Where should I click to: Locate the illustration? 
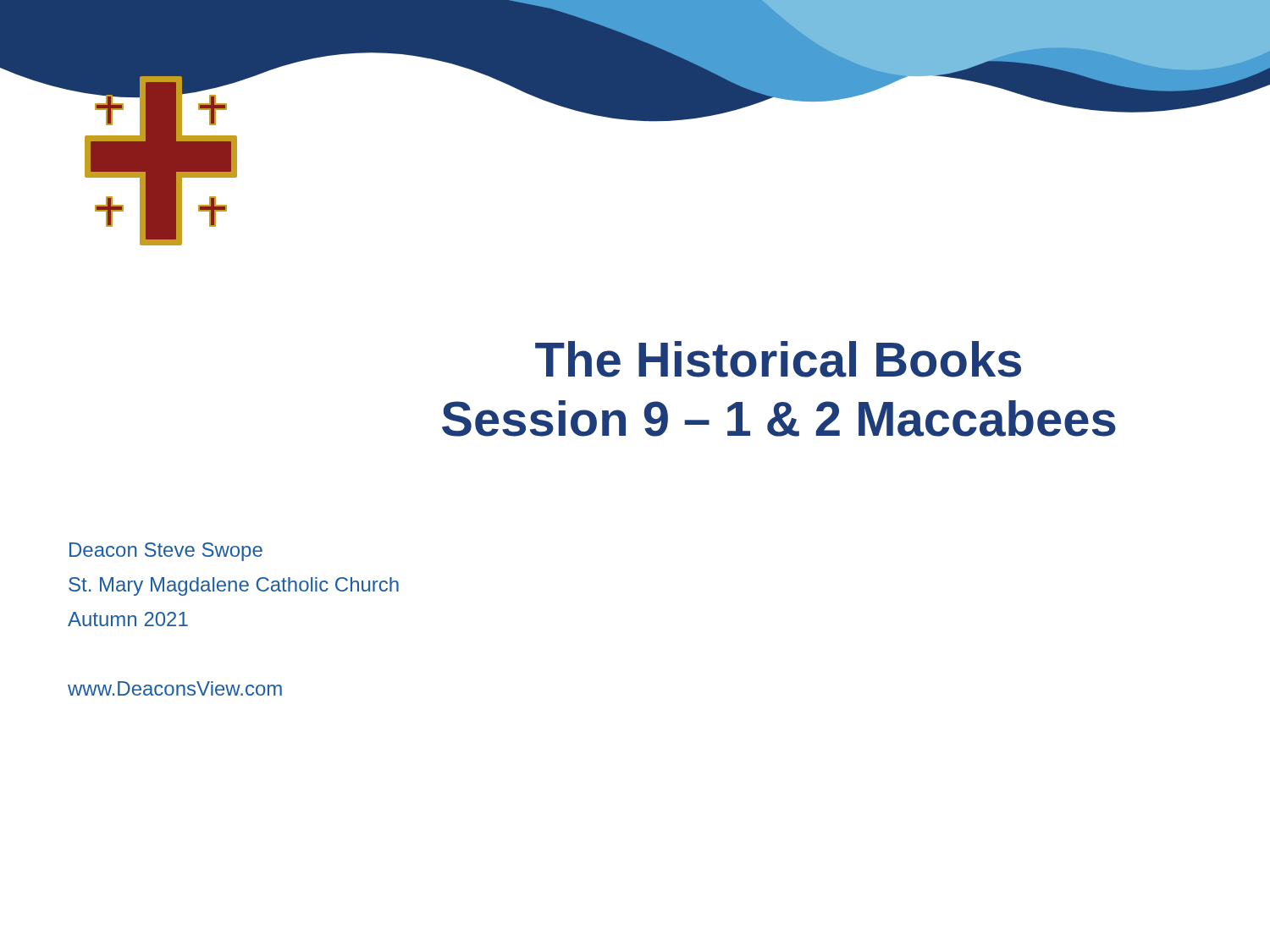(x=635, y=68)
